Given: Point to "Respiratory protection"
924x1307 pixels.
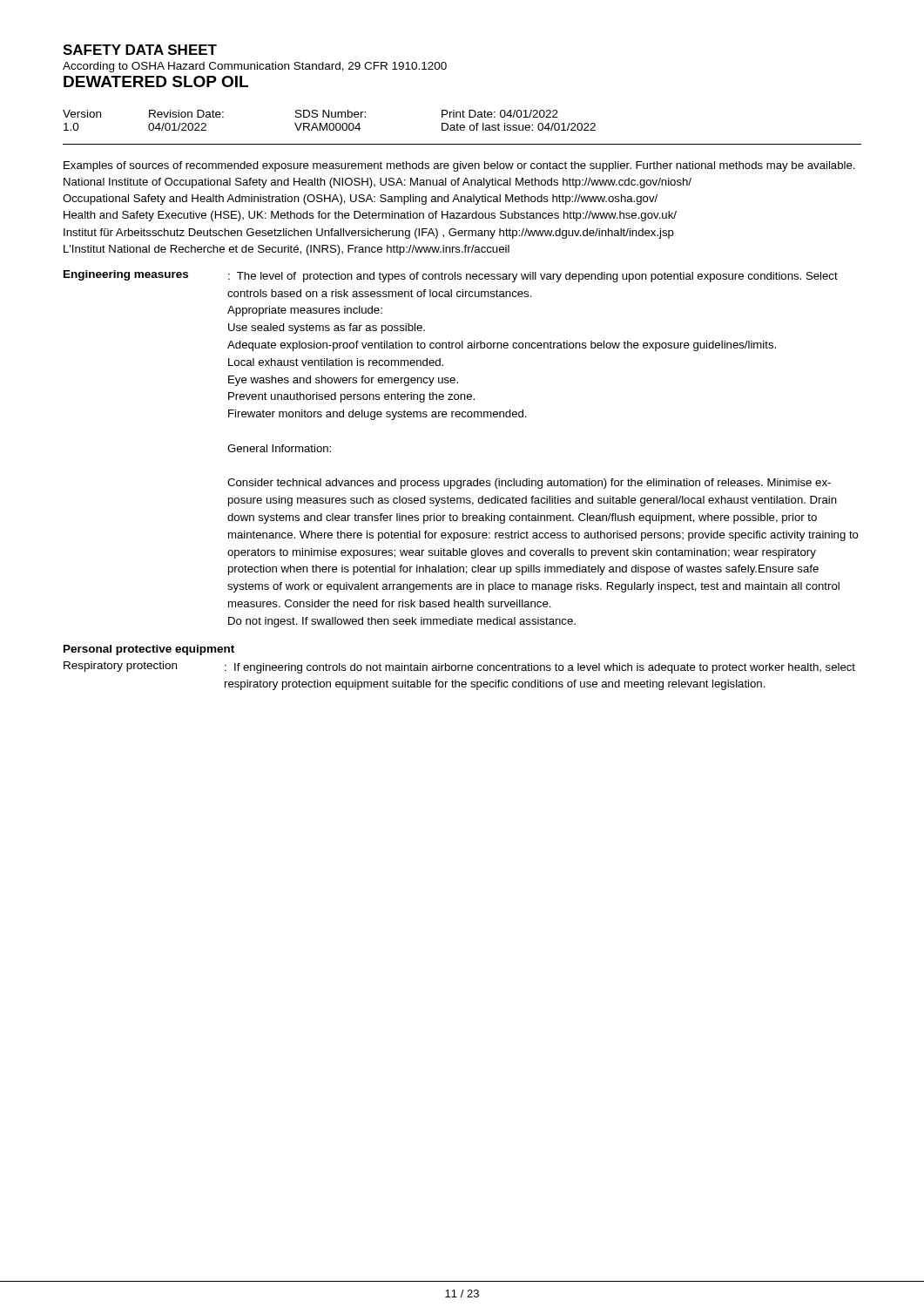Looking at the screenshot, I should point(120,665).
